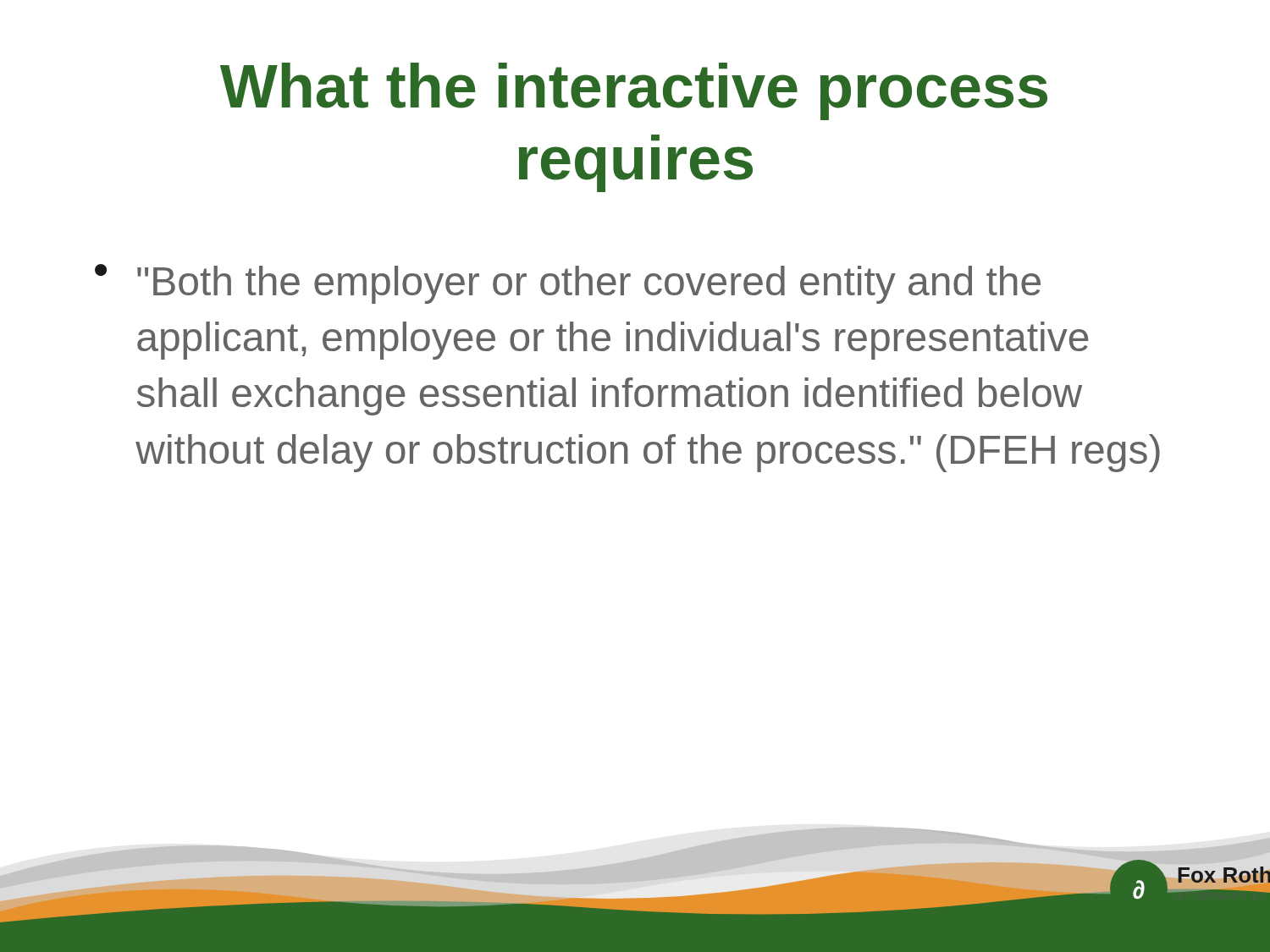This screenshot has width=1270, height=952.
Task: Locate the text "What the interactive processrequires"
Action: (635, 123)
